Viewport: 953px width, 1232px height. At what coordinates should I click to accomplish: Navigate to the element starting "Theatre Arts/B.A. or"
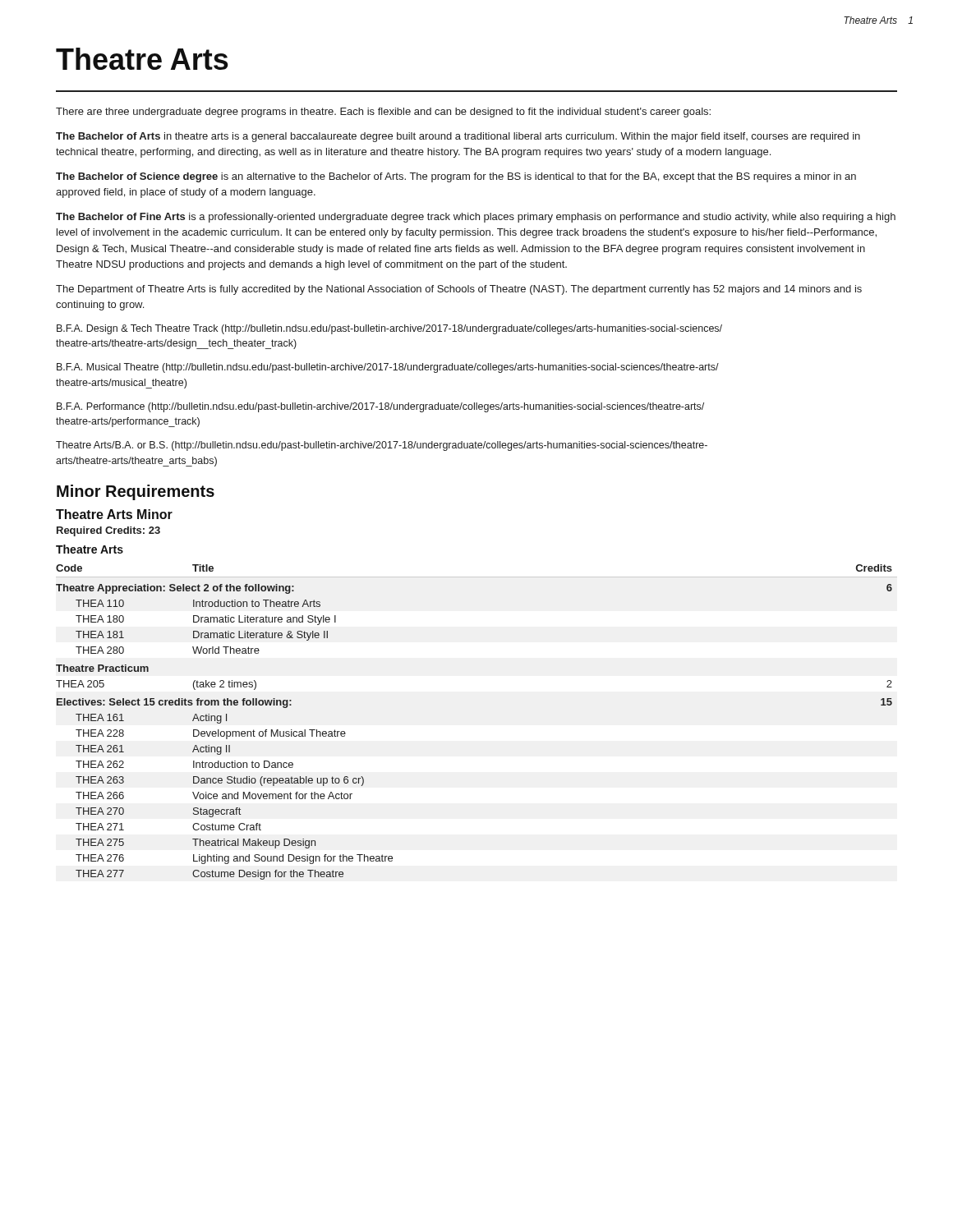click(382, 453)
